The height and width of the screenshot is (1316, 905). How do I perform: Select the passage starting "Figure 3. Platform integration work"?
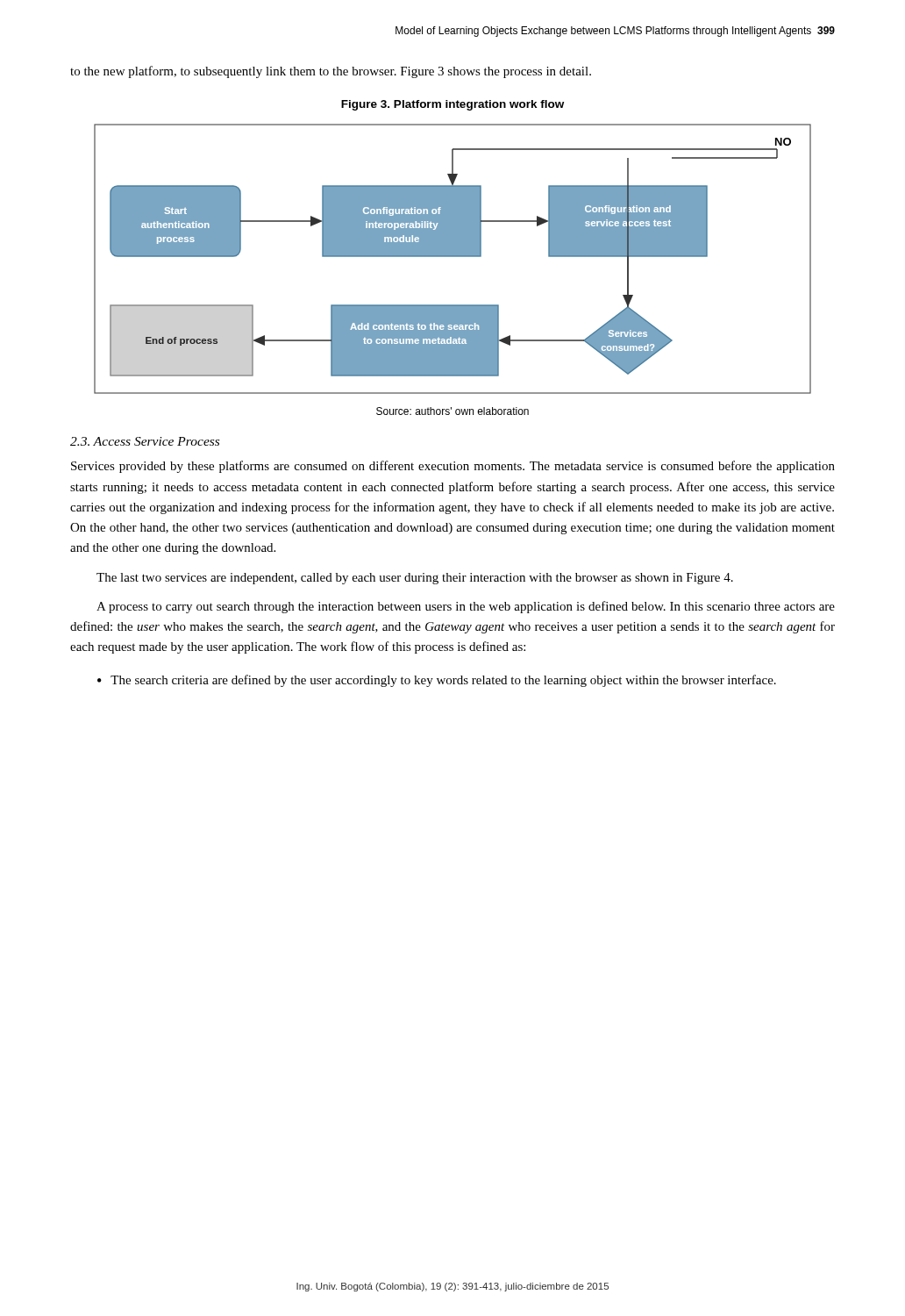click(x=452, y=104)
